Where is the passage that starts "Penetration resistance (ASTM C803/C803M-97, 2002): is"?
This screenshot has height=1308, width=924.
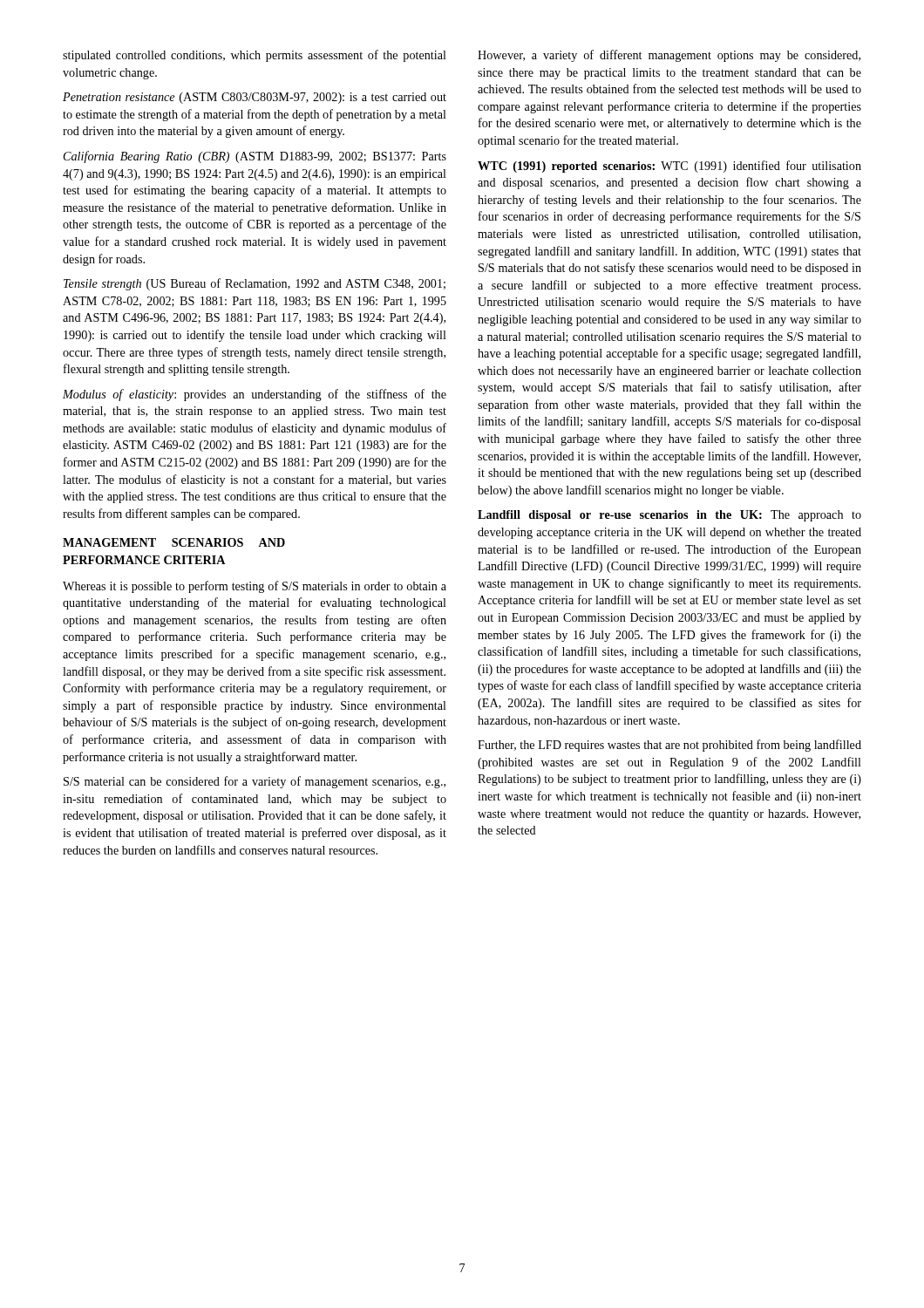pyautogui.click(x=255, y=115)
